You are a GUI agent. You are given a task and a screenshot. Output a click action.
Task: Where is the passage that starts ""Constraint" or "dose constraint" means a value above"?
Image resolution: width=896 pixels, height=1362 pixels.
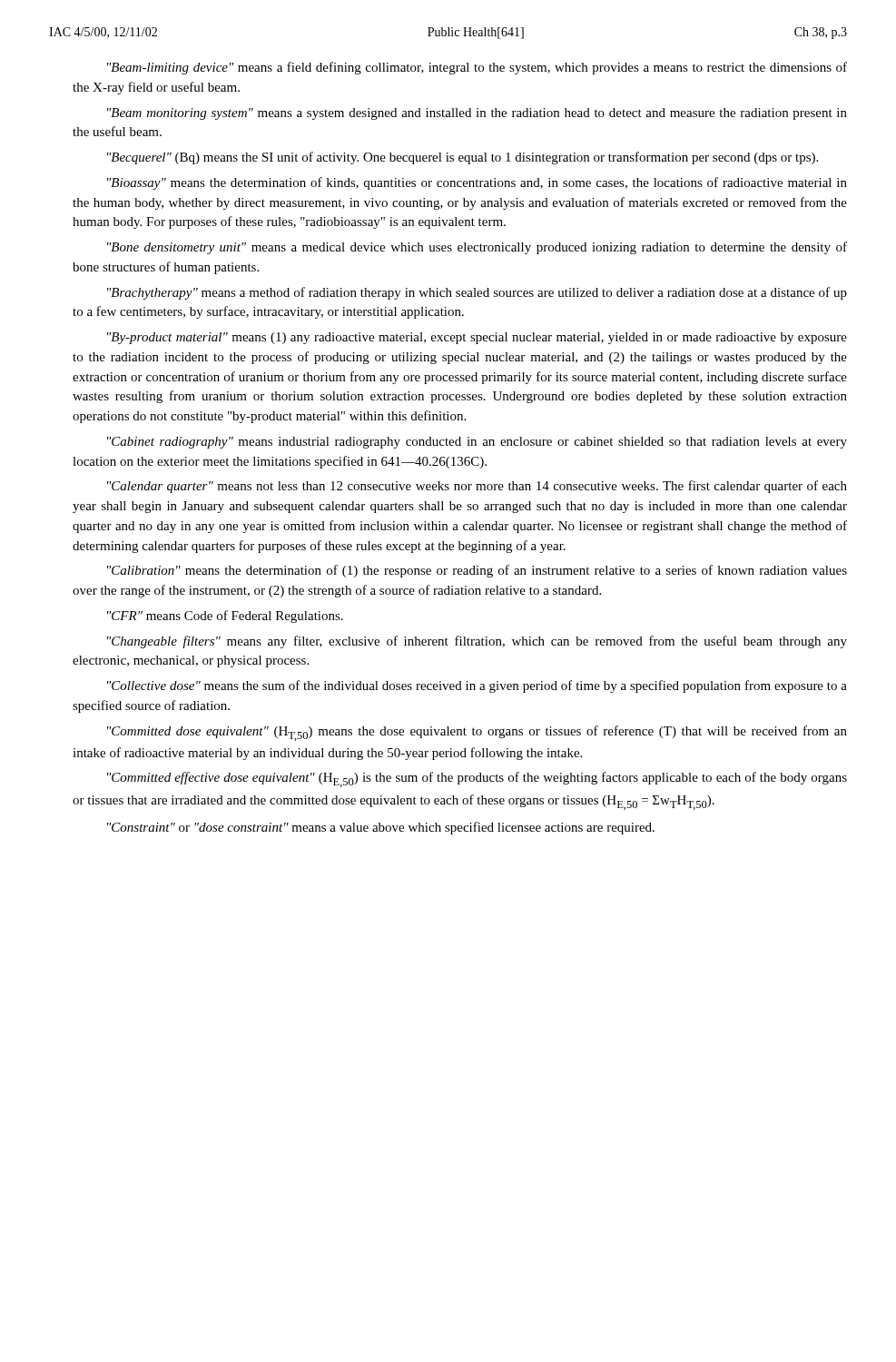(x=380, y=827)
